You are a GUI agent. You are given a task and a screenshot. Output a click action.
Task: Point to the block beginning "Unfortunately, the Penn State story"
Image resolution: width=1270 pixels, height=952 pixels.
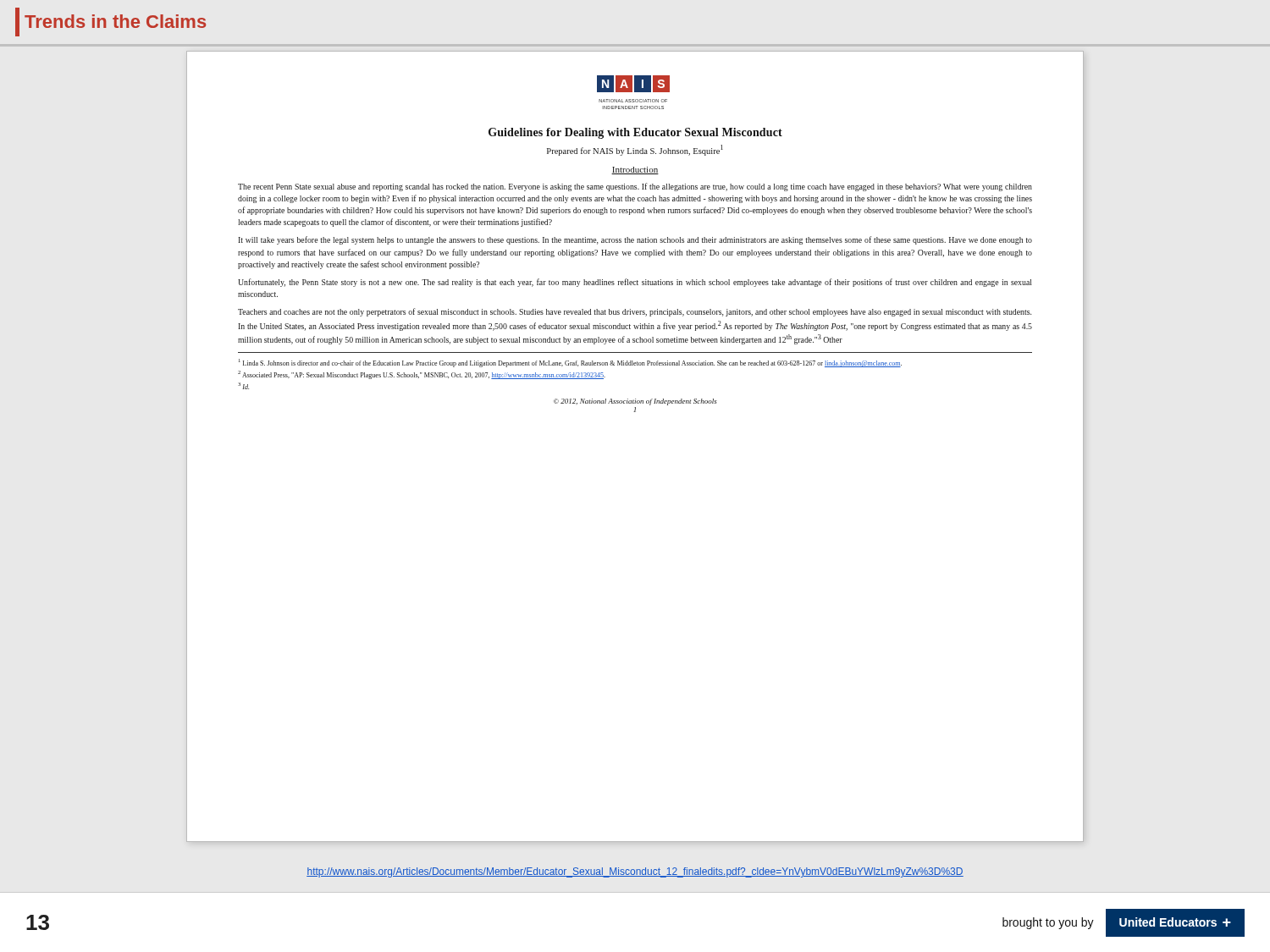pyautogui.click(x=635, y=288)
